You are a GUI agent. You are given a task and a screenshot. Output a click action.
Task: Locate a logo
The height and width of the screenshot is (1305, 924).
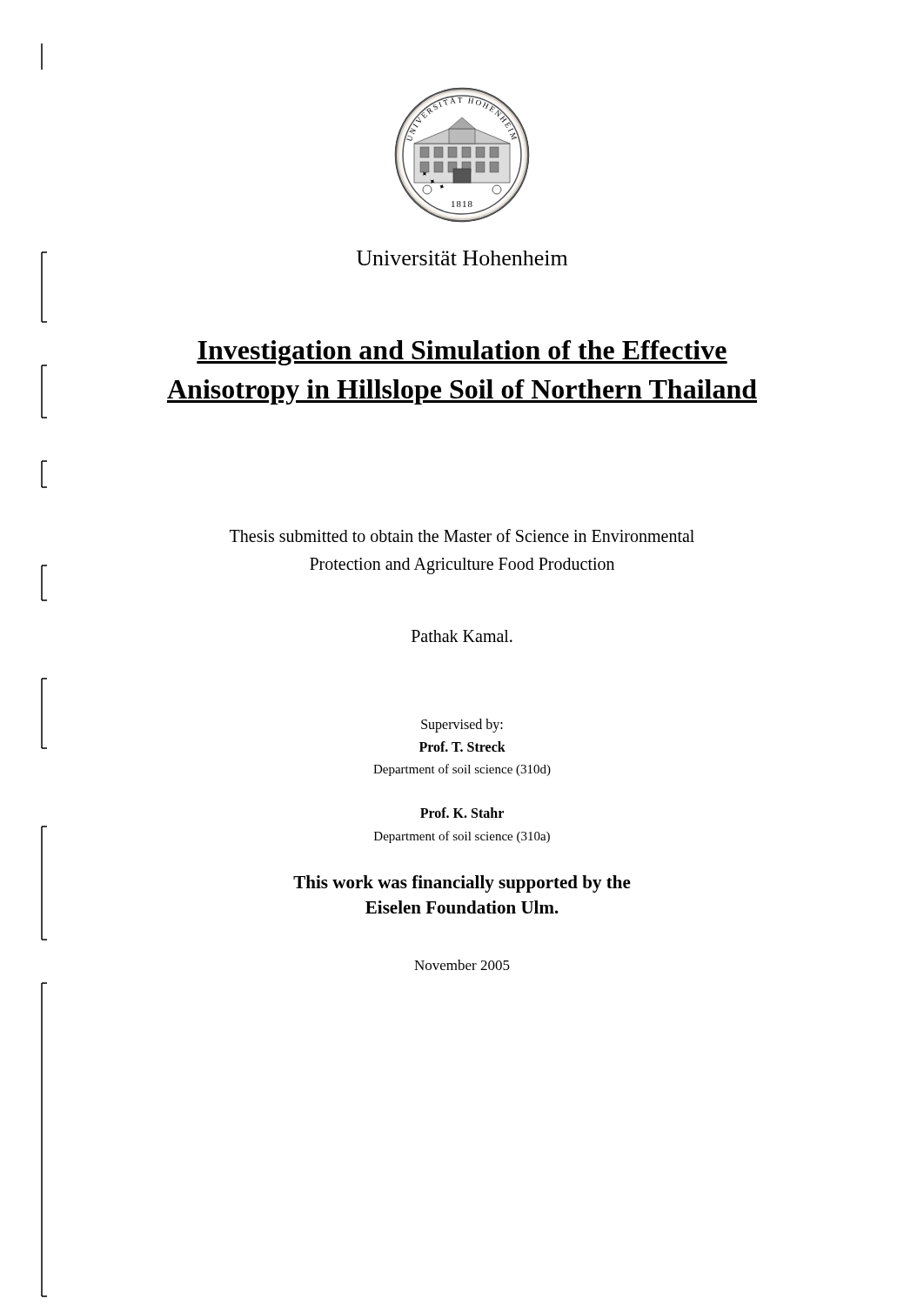tap(462, 158)
